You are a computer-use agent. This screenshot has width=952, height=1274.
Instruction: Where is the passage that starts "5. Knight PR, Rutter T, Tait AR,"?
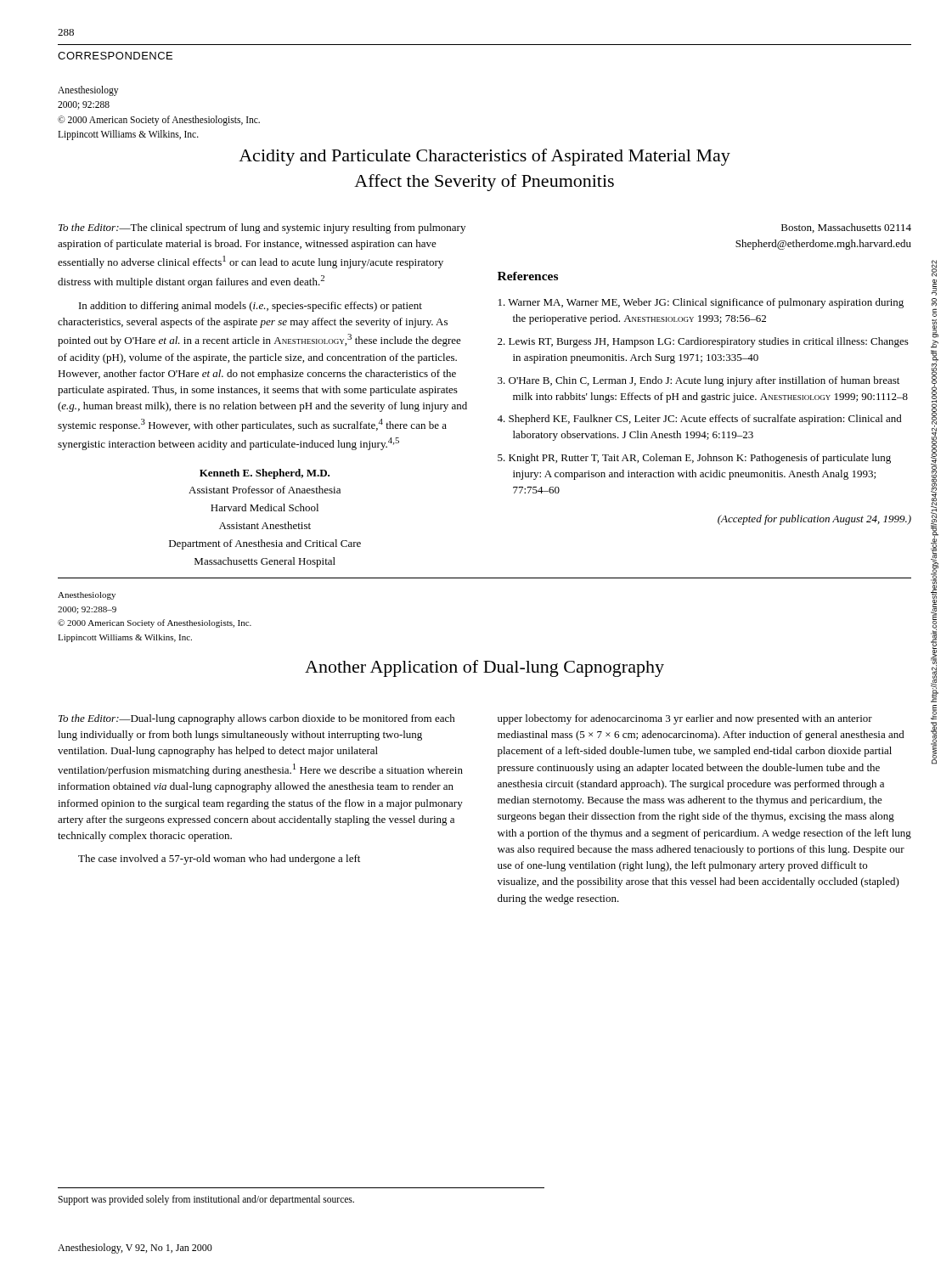click(x=694, y=473)
